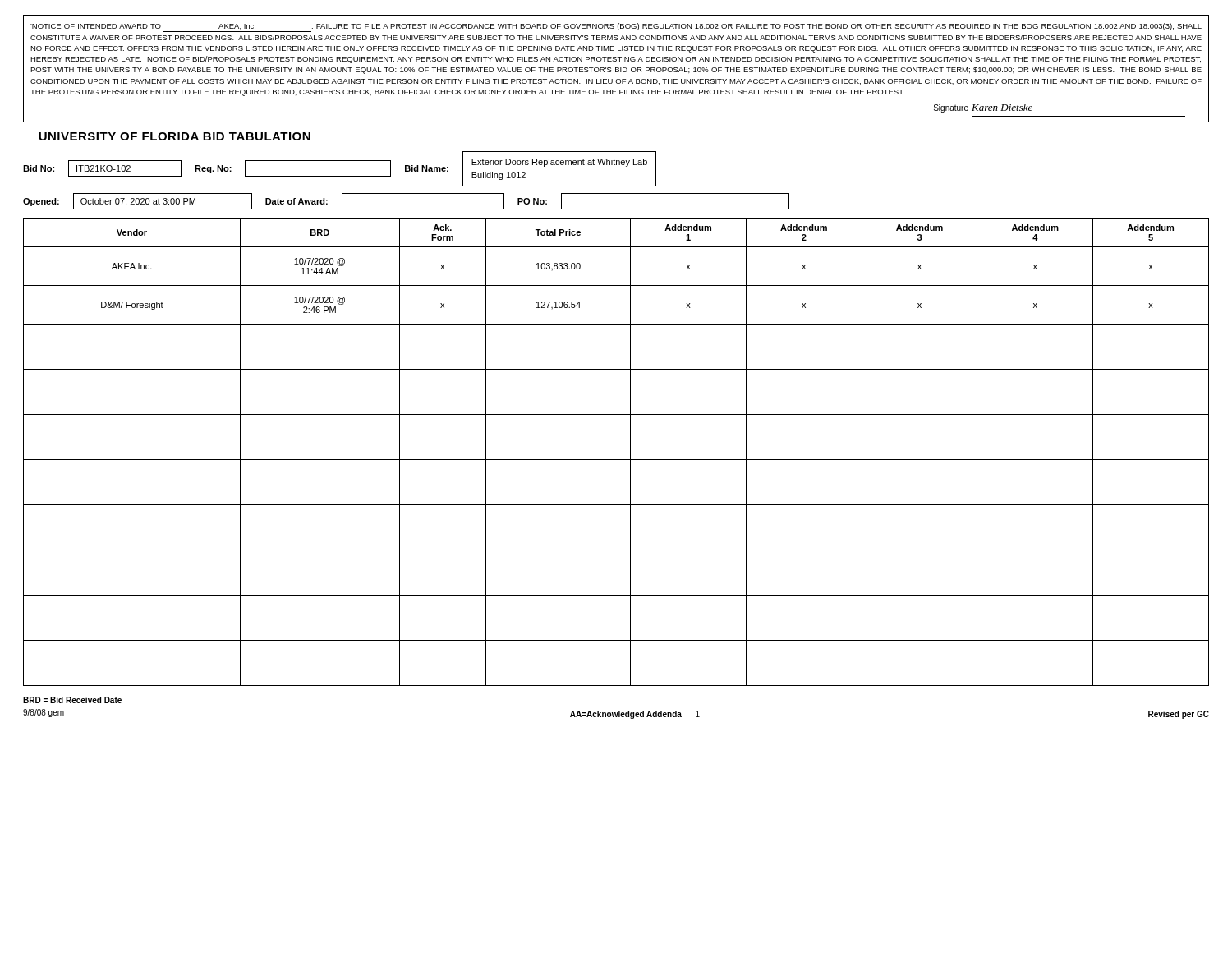The height and width of the screenshot is (953, 1232).
Task: Locate the passage starting "Bid No: ITB21KO-102 Req."
Action: pyautogui.click(x=340, y=169)
